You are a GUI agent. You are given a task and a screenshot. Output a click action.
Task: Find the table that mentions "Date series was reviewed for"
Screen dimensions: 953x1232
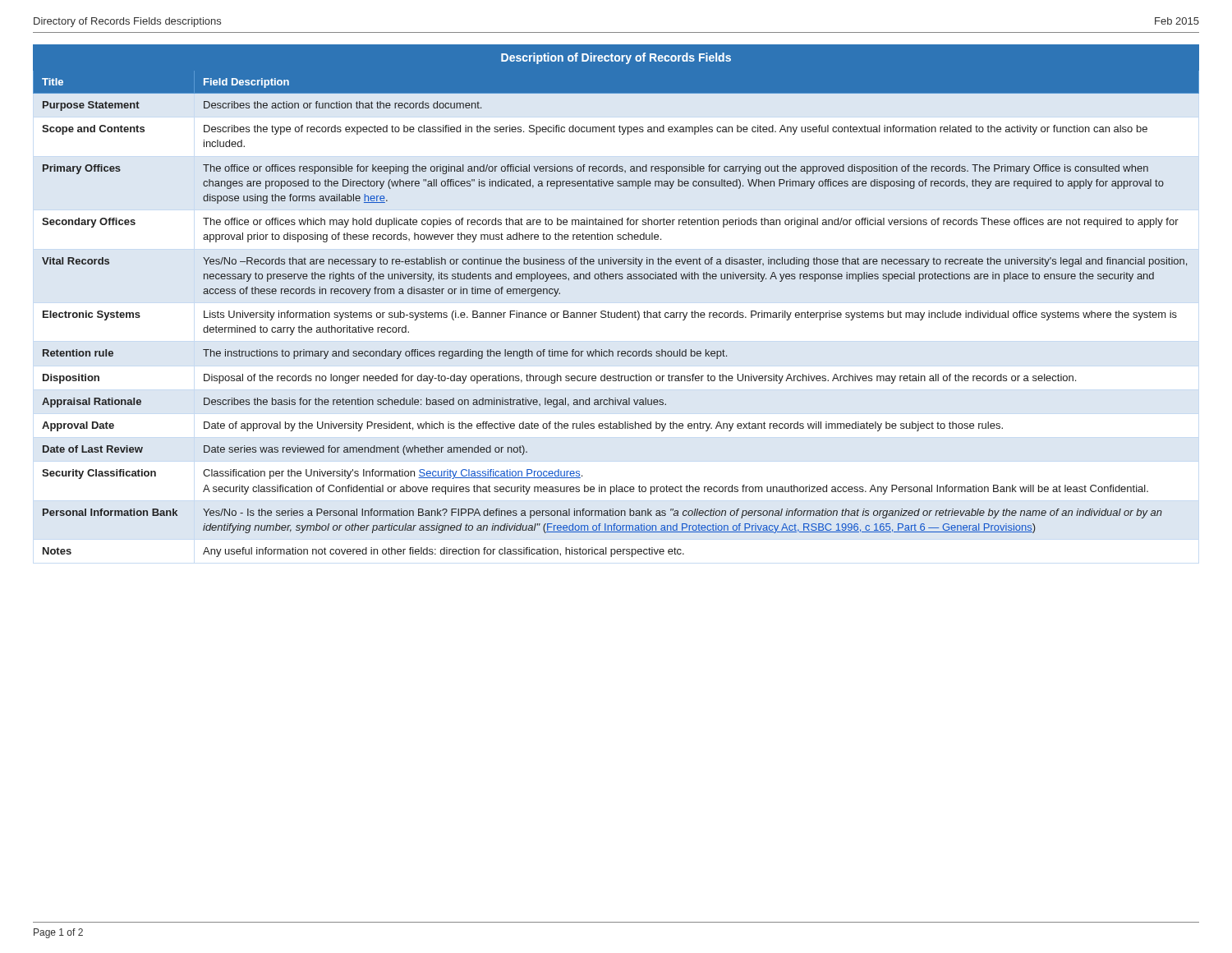pos(616,304)
